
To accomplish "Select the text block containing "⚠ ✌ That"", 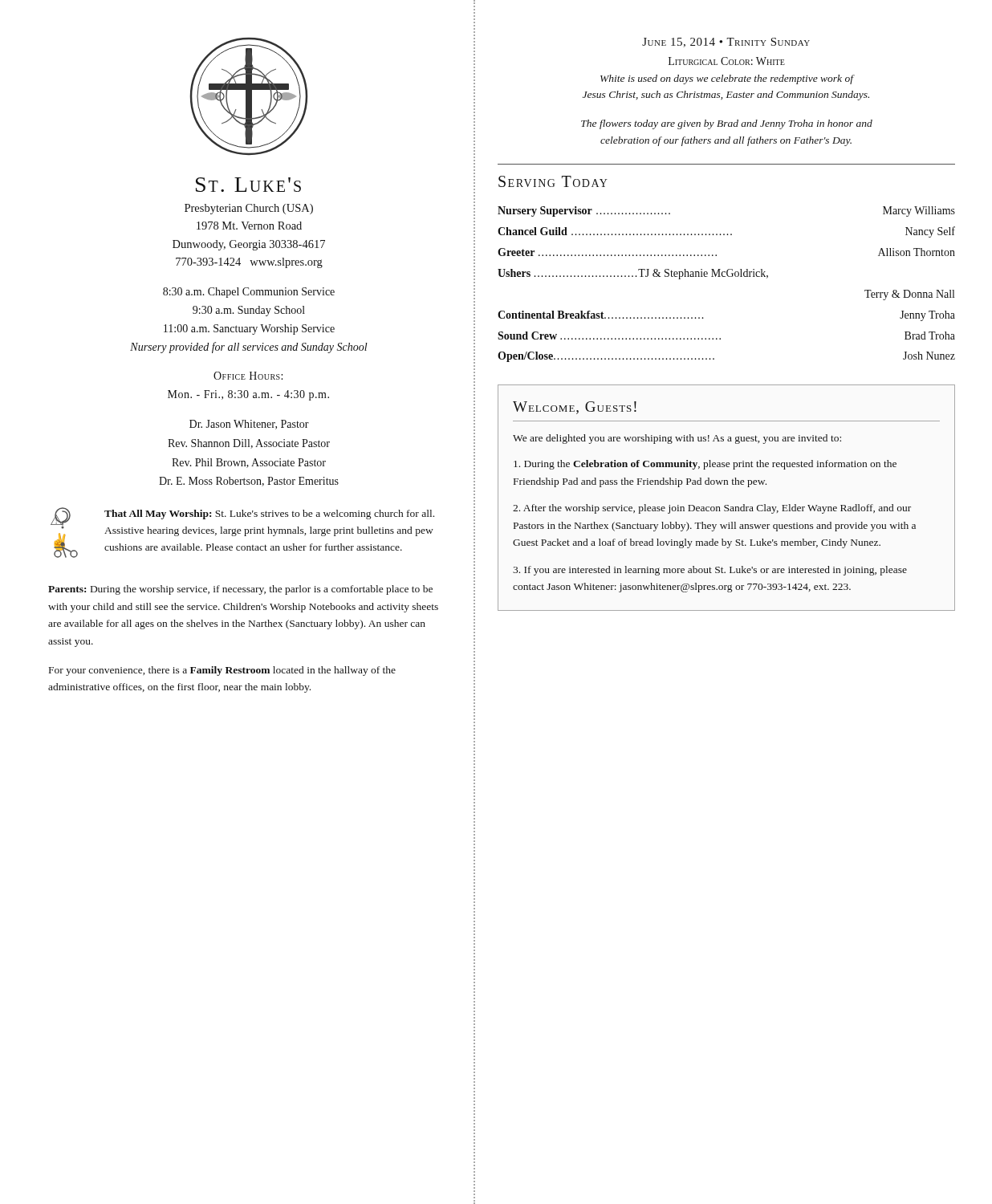I will pyautogui.click(x=249, y=537).
